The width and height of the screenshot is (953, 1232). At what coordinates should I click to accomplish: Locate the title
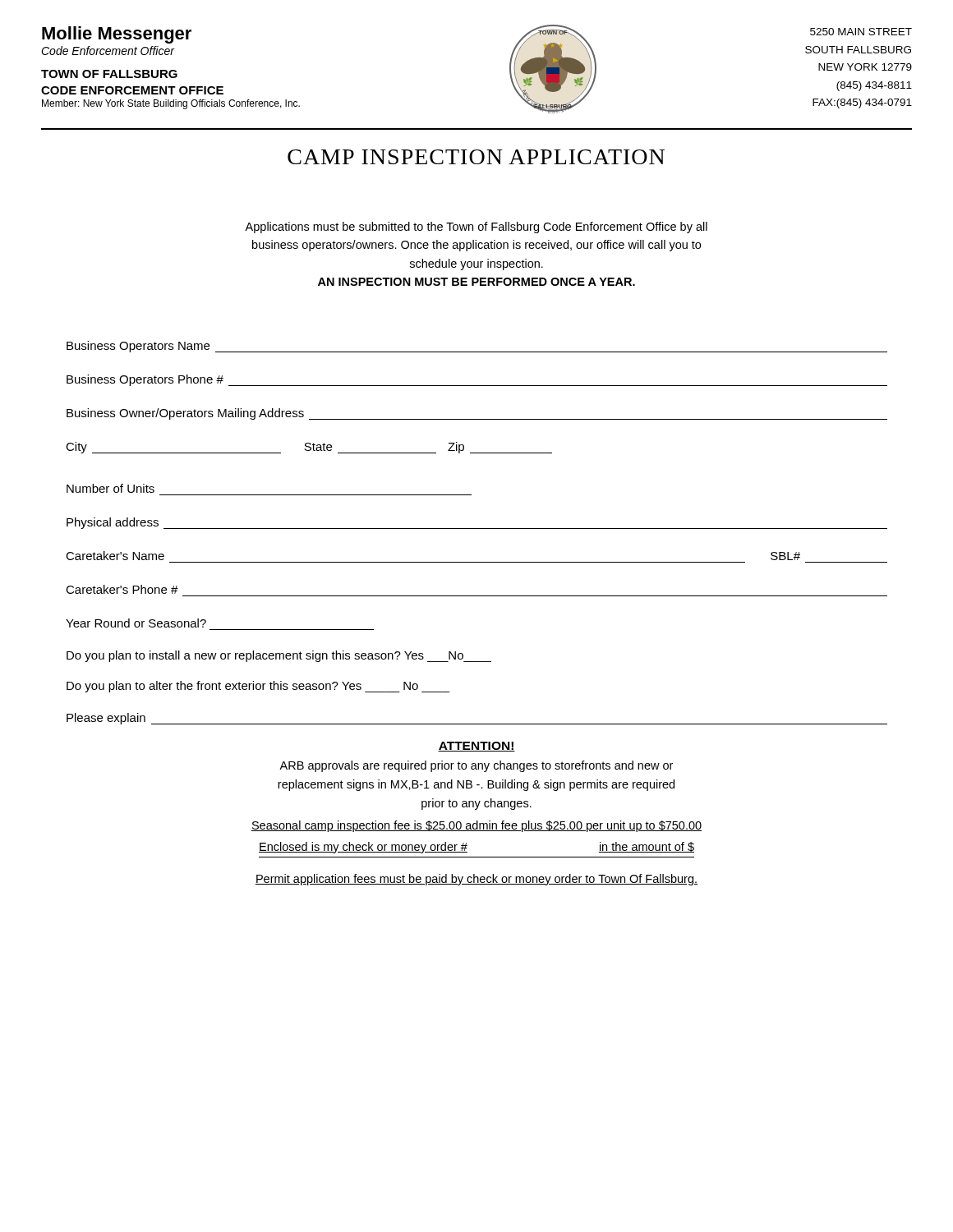(x=476, y=157)
